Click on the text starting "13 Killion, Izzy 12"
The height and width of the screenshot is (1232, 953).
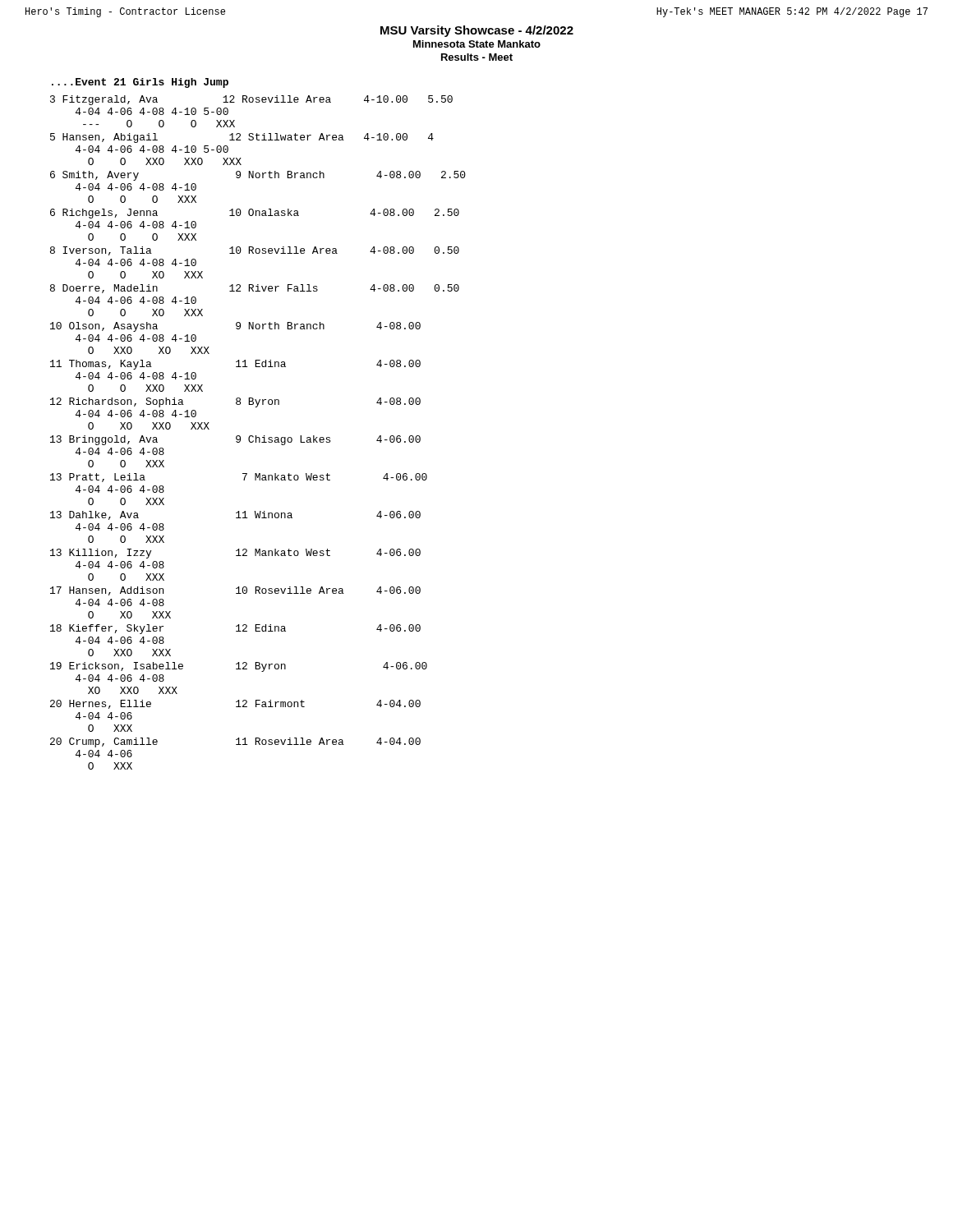coord(235,554)
